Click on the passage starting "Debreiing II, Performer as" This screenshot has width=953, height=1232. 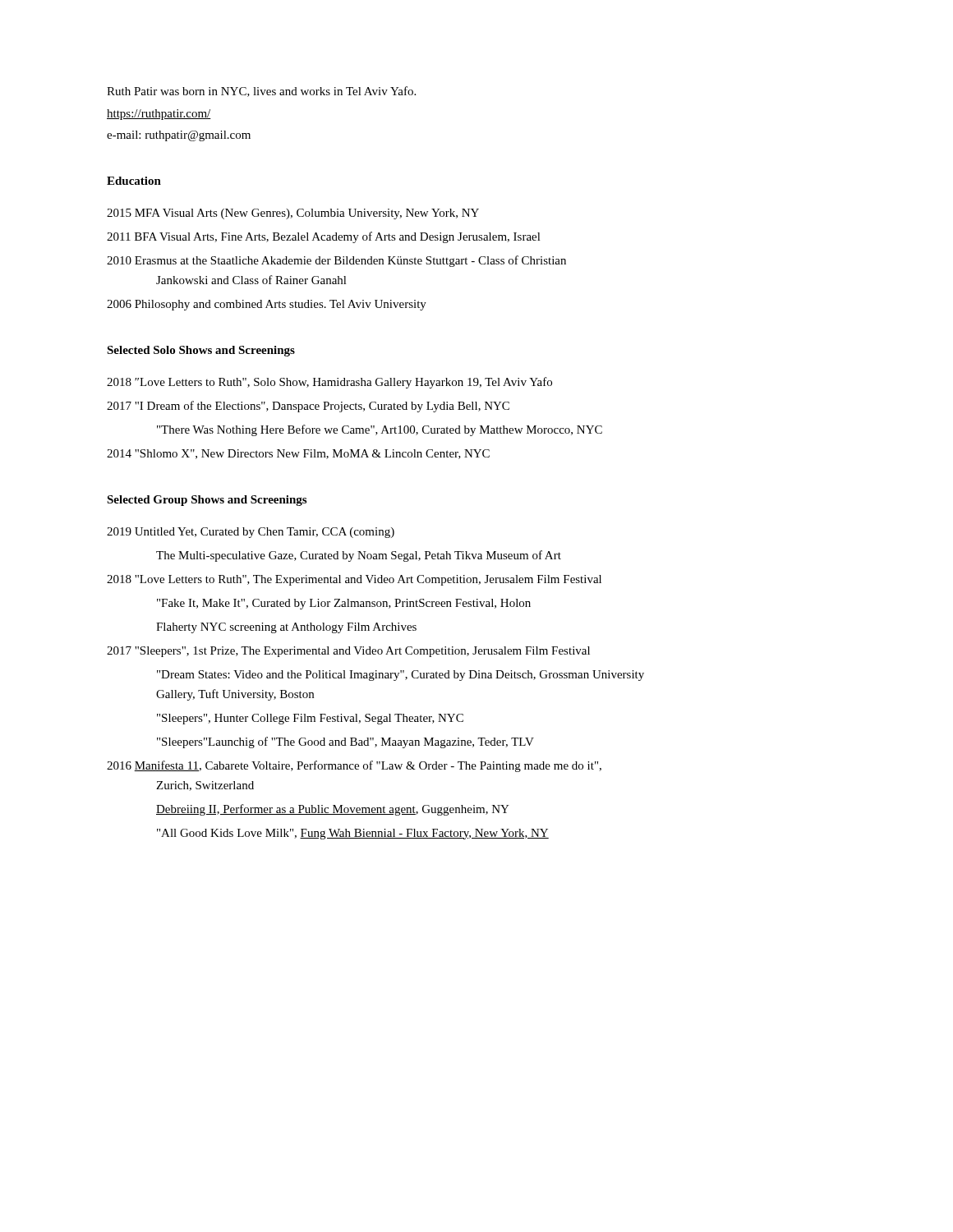(x=333, y=809)
